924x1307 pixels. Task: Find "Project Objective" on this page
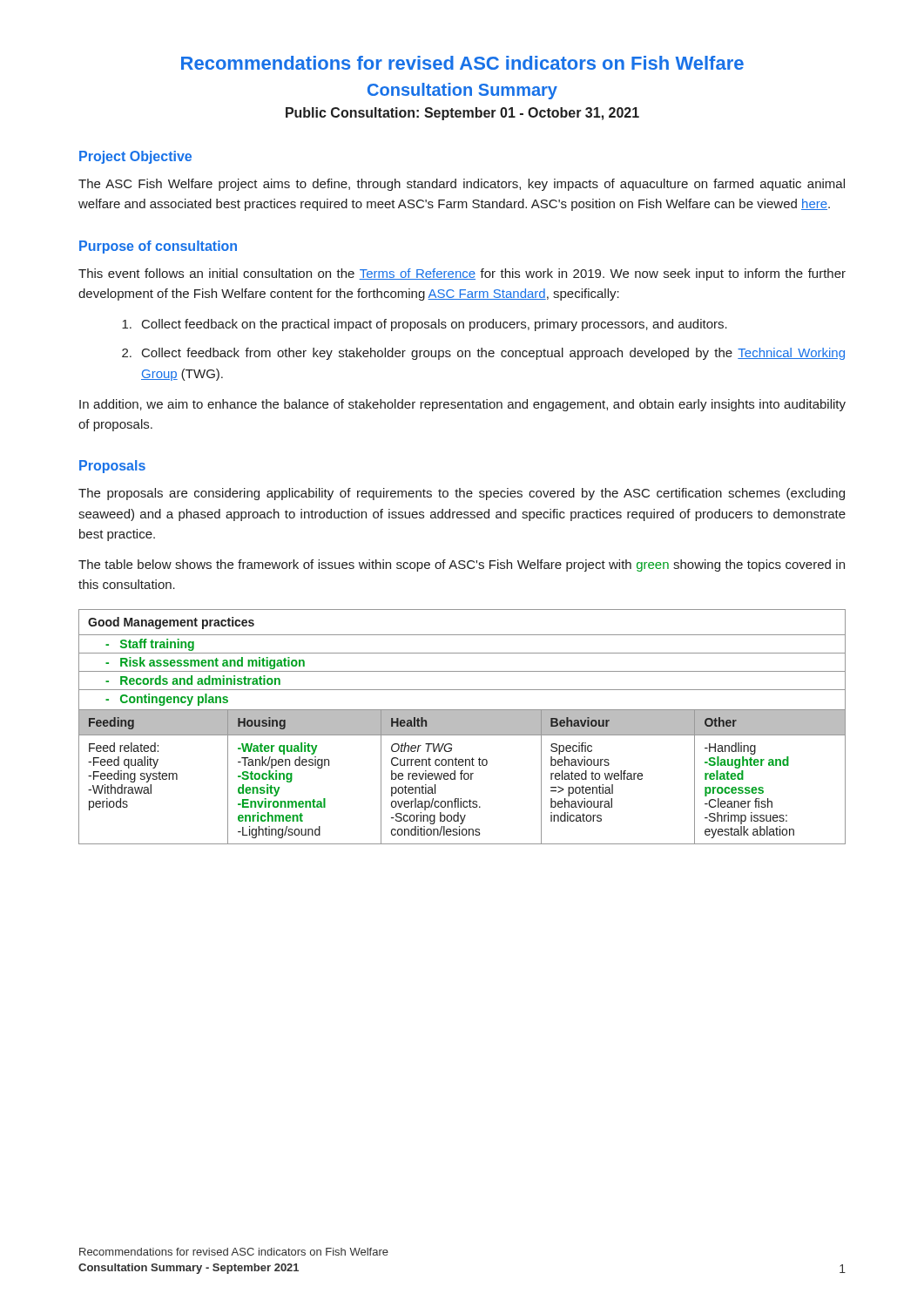135,156
